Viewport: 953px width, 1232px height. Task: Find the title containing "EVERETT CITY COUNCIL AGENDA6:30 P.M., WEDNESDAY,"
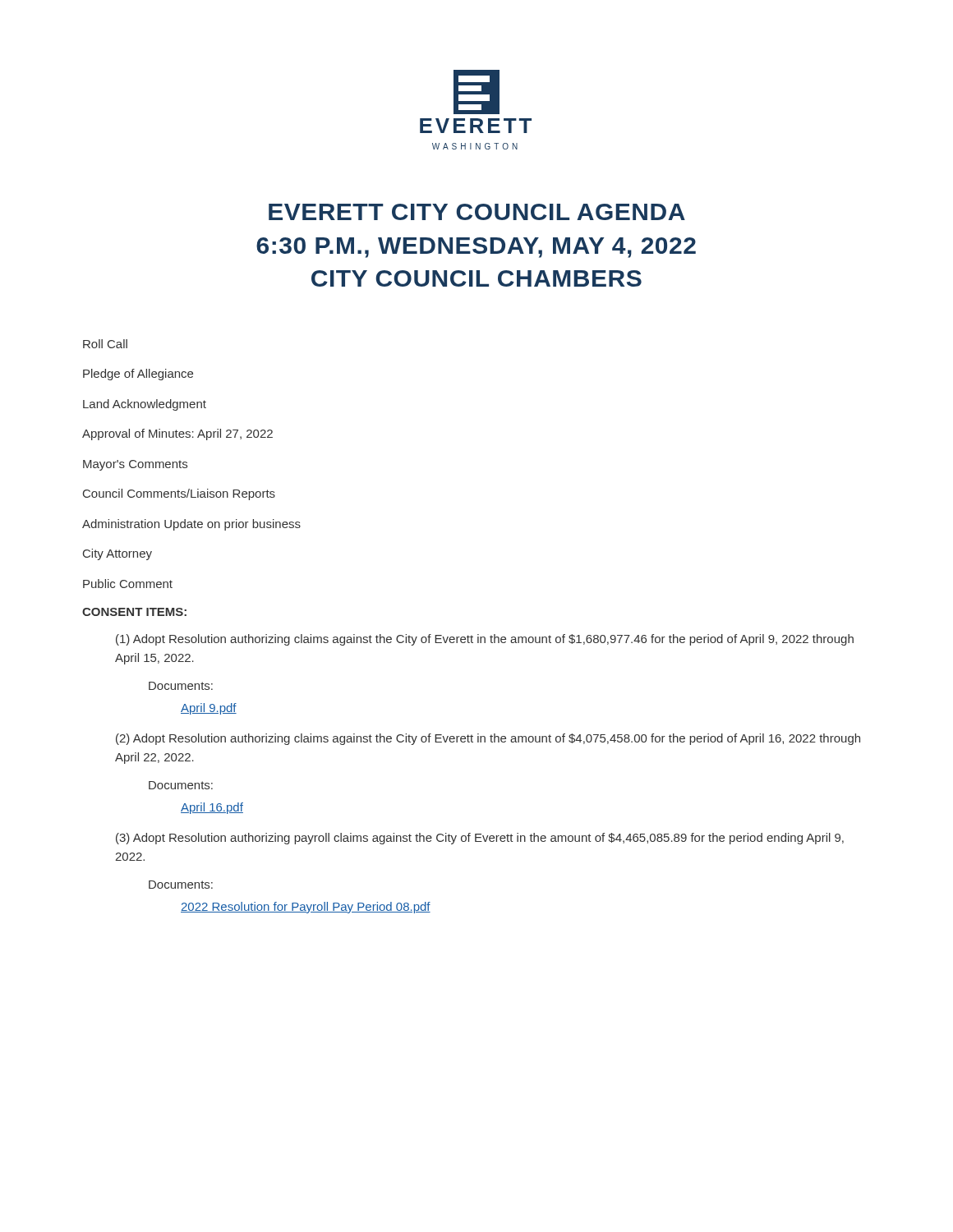pos(476,245)
